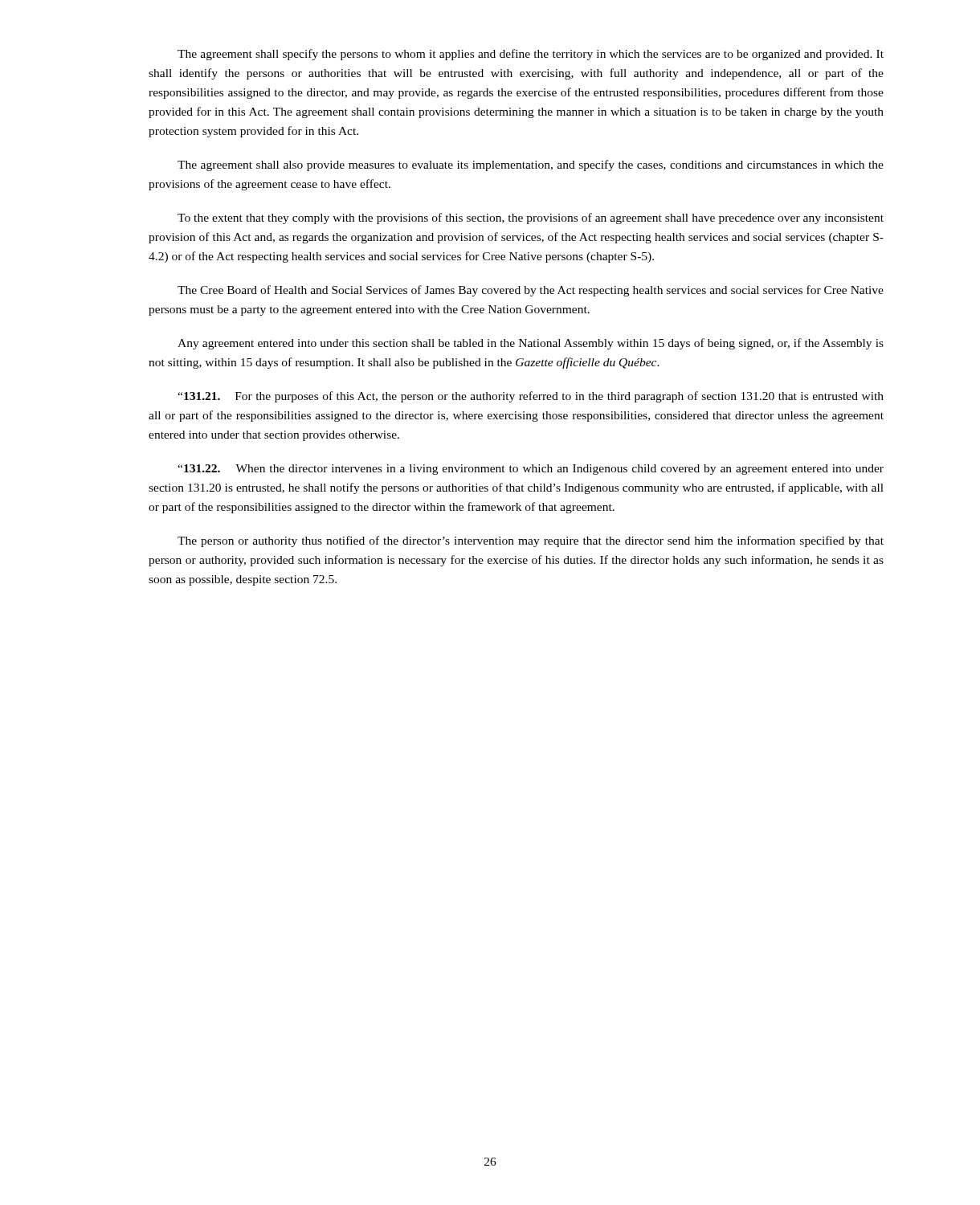Point to the block starting "The person or authority thus"
The width and height of the screenshot is (980, 1205).
[516, 560]
